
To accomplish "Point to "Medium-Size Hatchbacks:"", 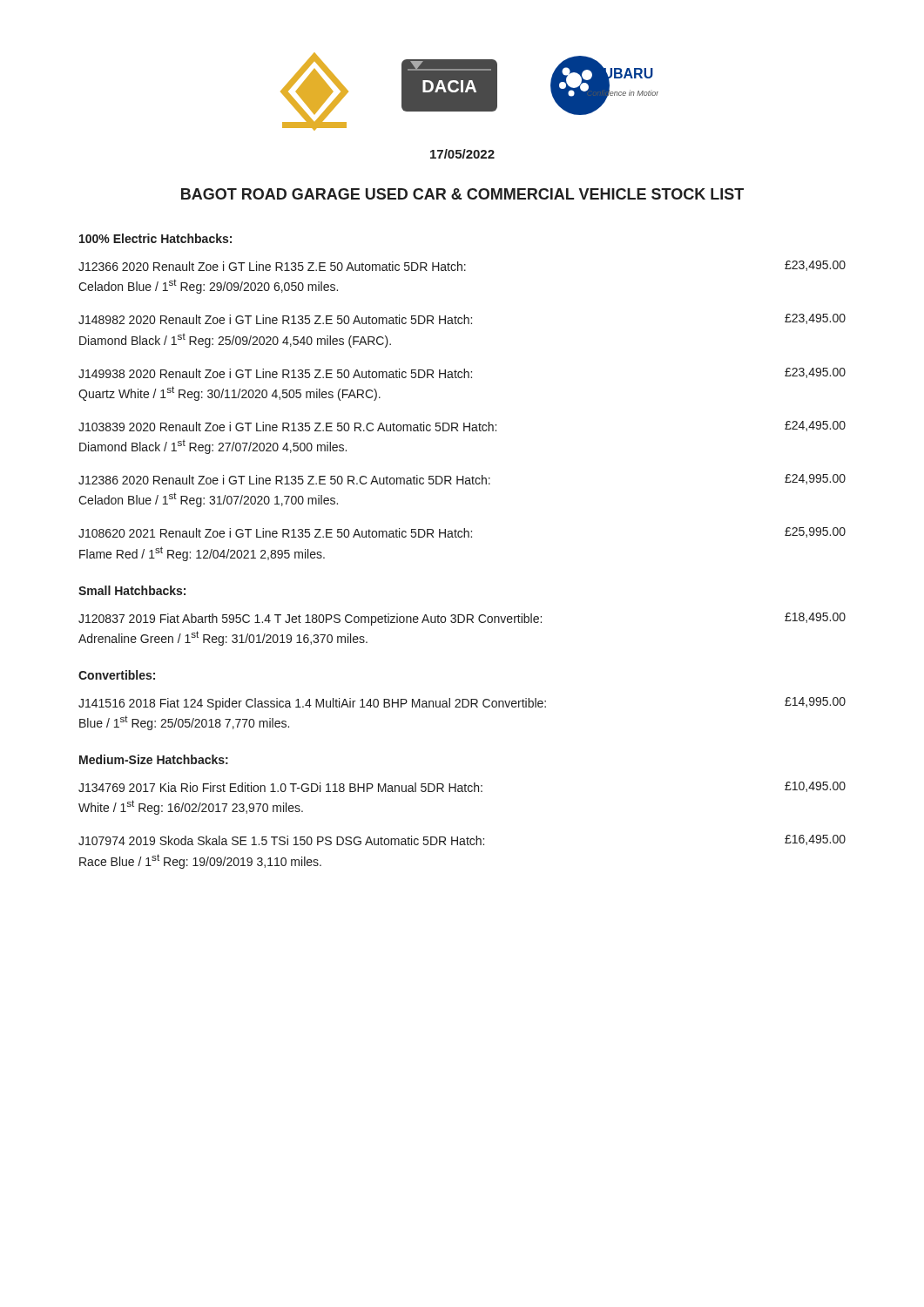I will (x=154, y=760).
